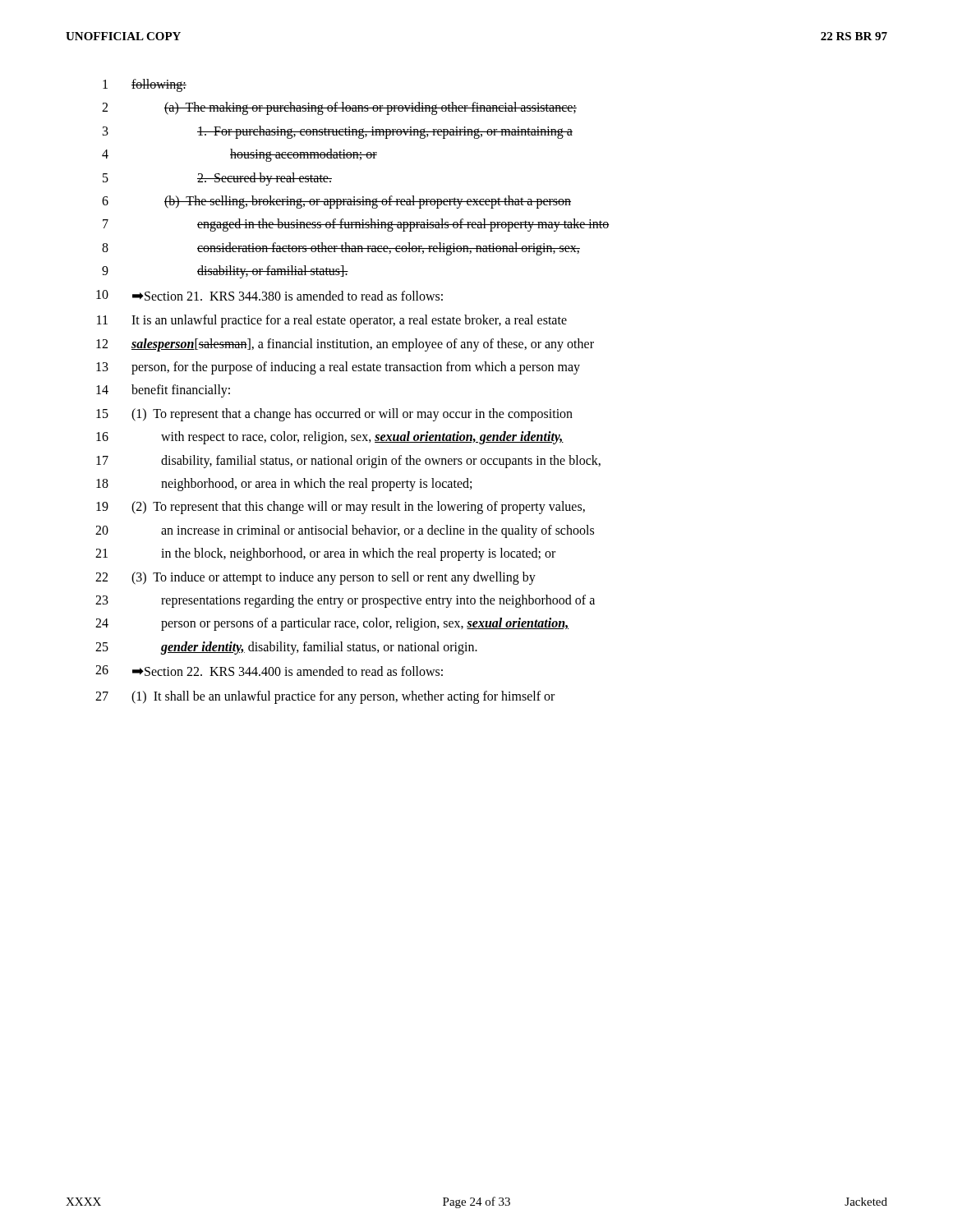The image size is (953, 1232).
Task: Locate the block of text that opens with "18 neighborhood, or area in"
Action: pyautogui.click(x=476, y=484)
